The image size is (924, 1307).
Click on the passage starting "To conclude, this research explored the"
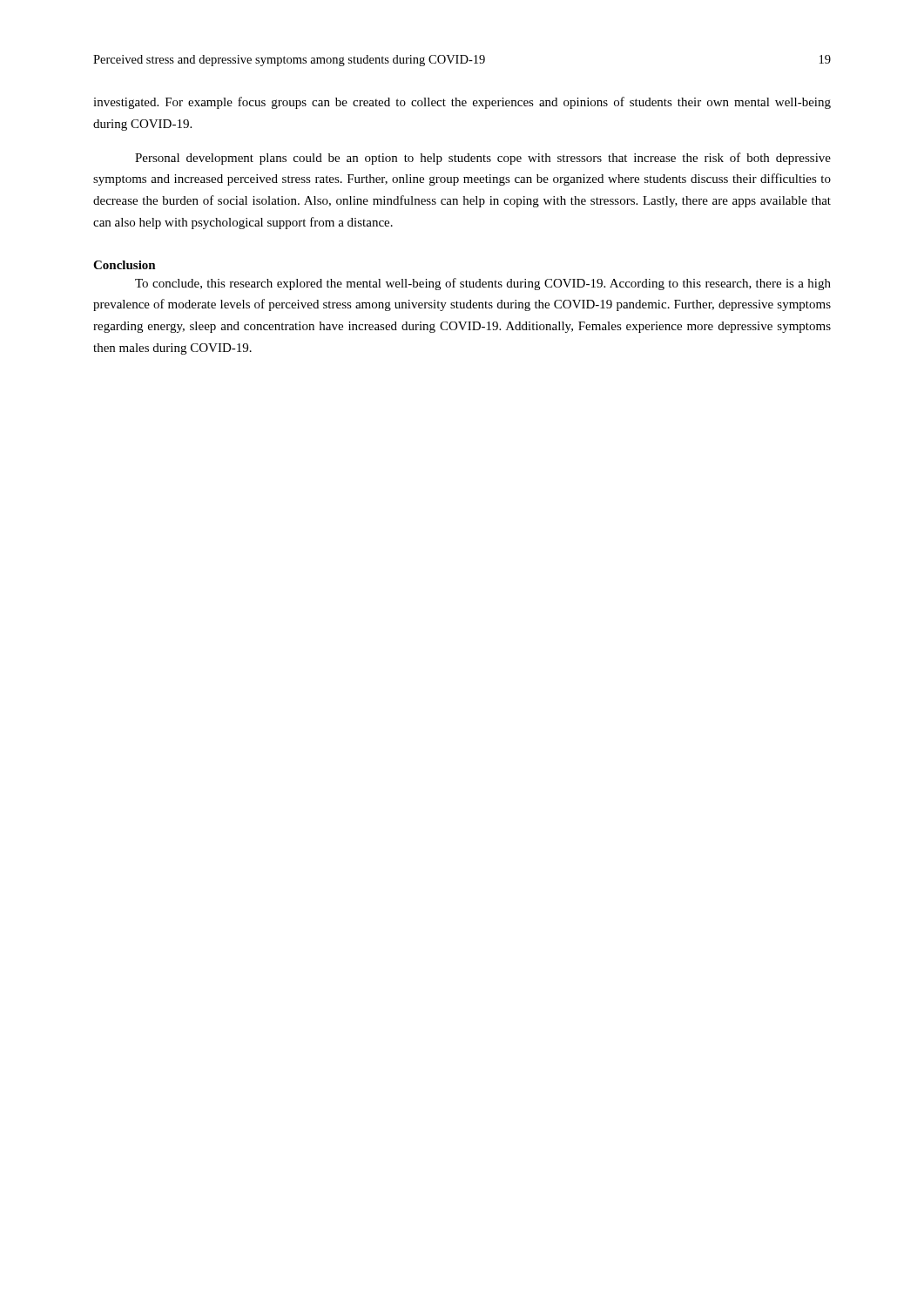pyautogui.click(x=462, y=315)
